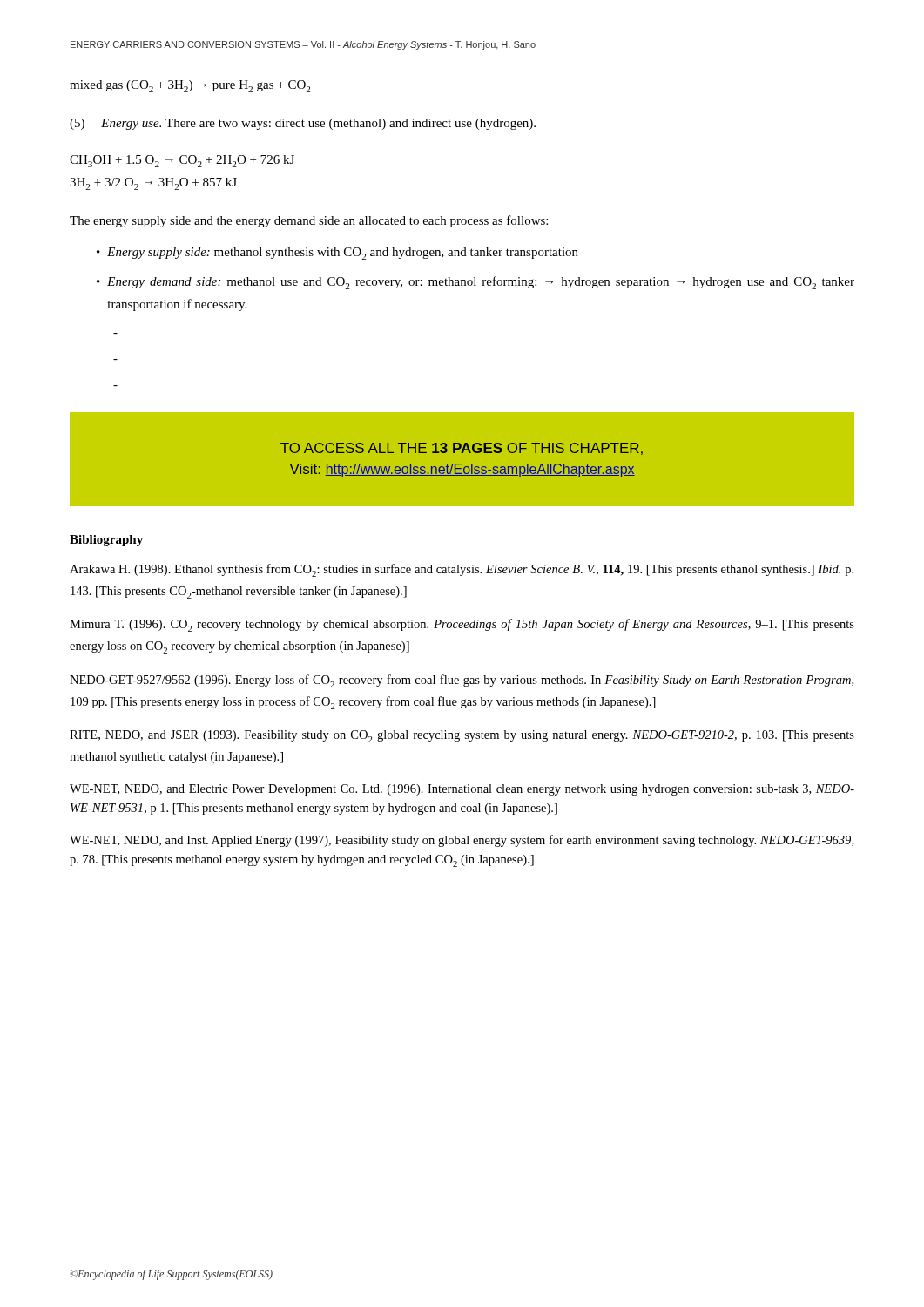Screen dimensions: 1307x924
Task: Locate the text starting "NEDO-GET-9527/9562 (1996). Energy loss of CO2 recovery"
Action: point(462,692)
